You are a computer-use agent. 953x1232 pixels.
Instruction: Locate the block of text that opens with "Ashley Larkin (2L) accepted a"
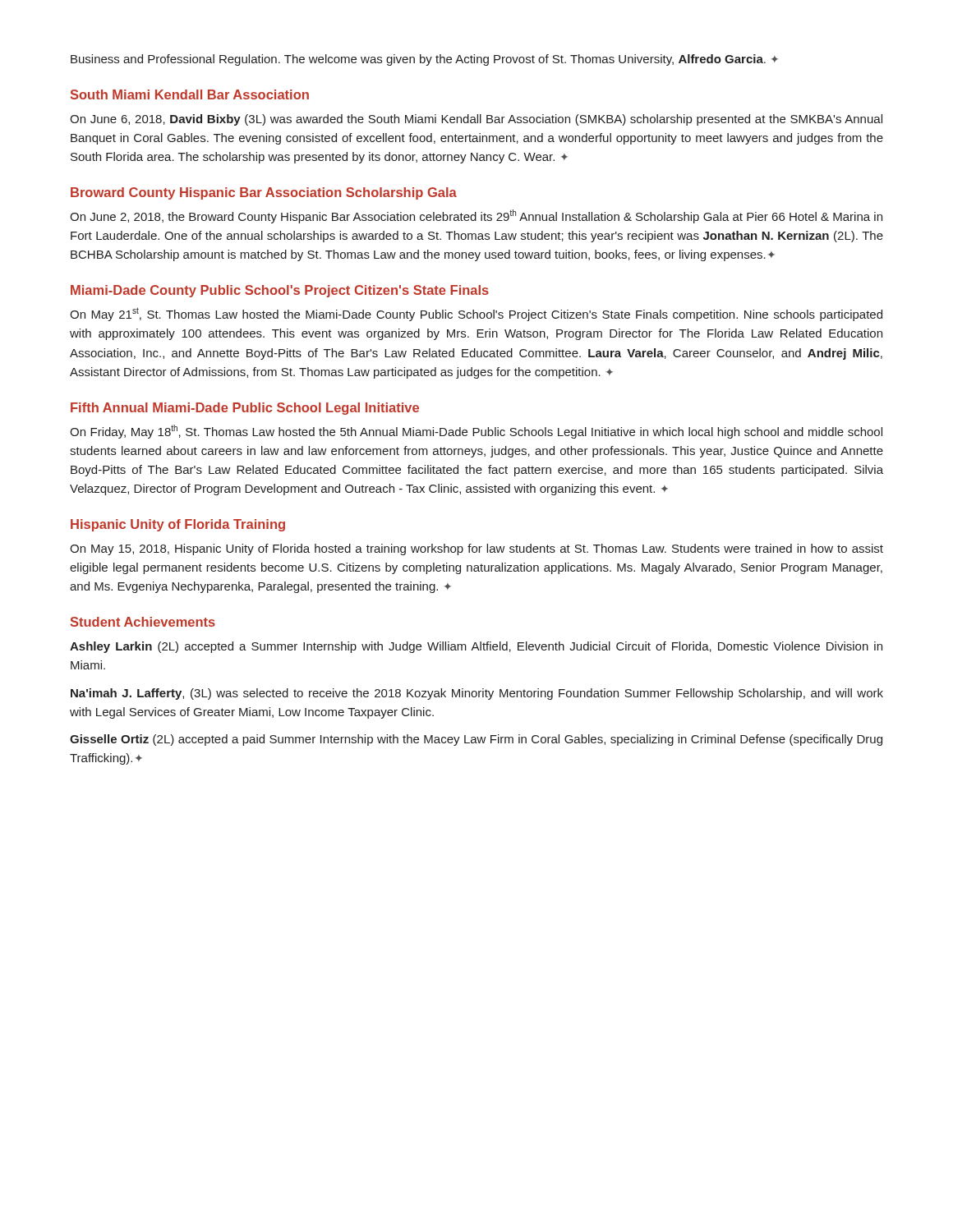click(x=476, y=656)
